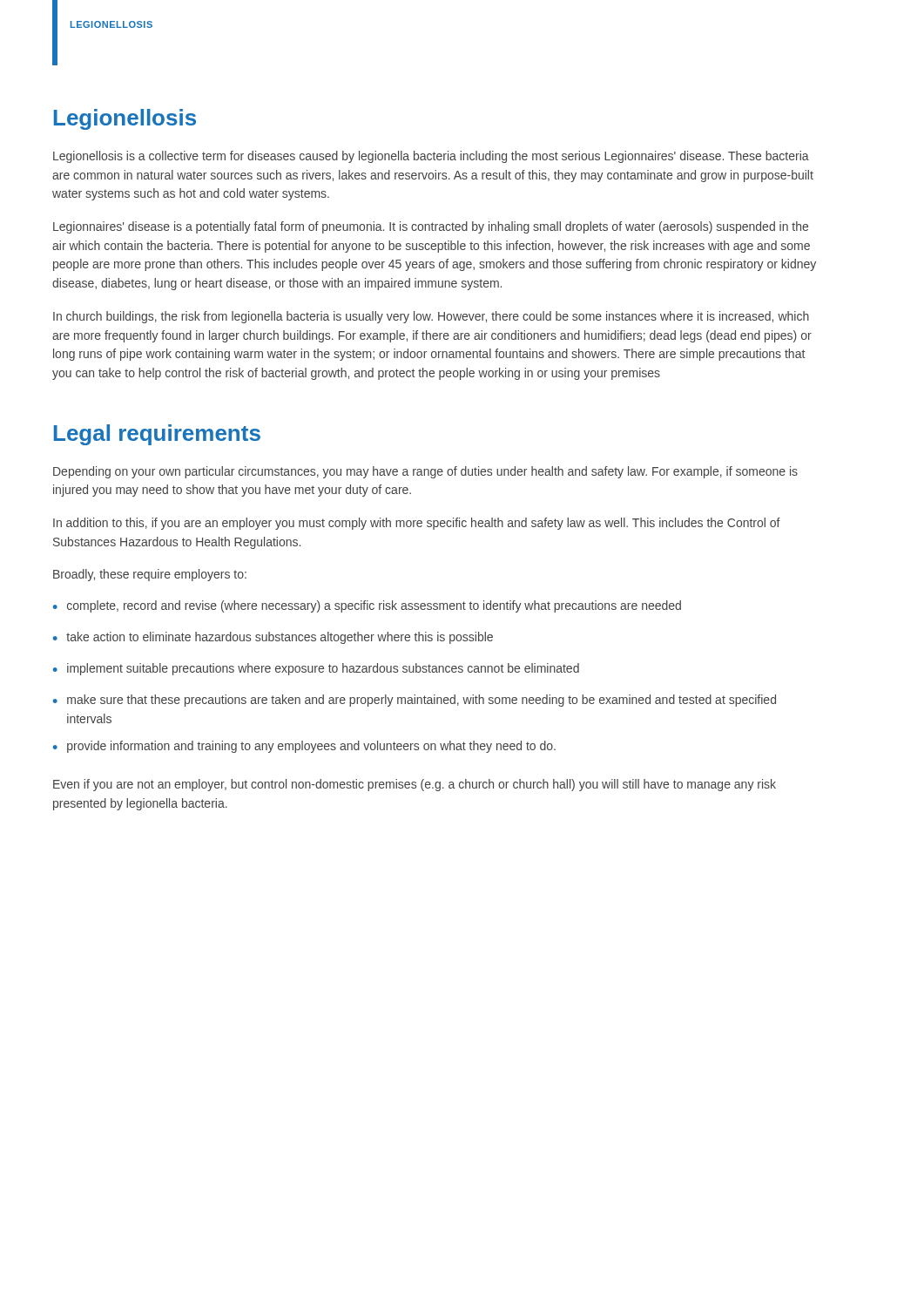
Task: Locate the element starting "Legionnaires' disease is a potentially"
Action: point(434,255)
